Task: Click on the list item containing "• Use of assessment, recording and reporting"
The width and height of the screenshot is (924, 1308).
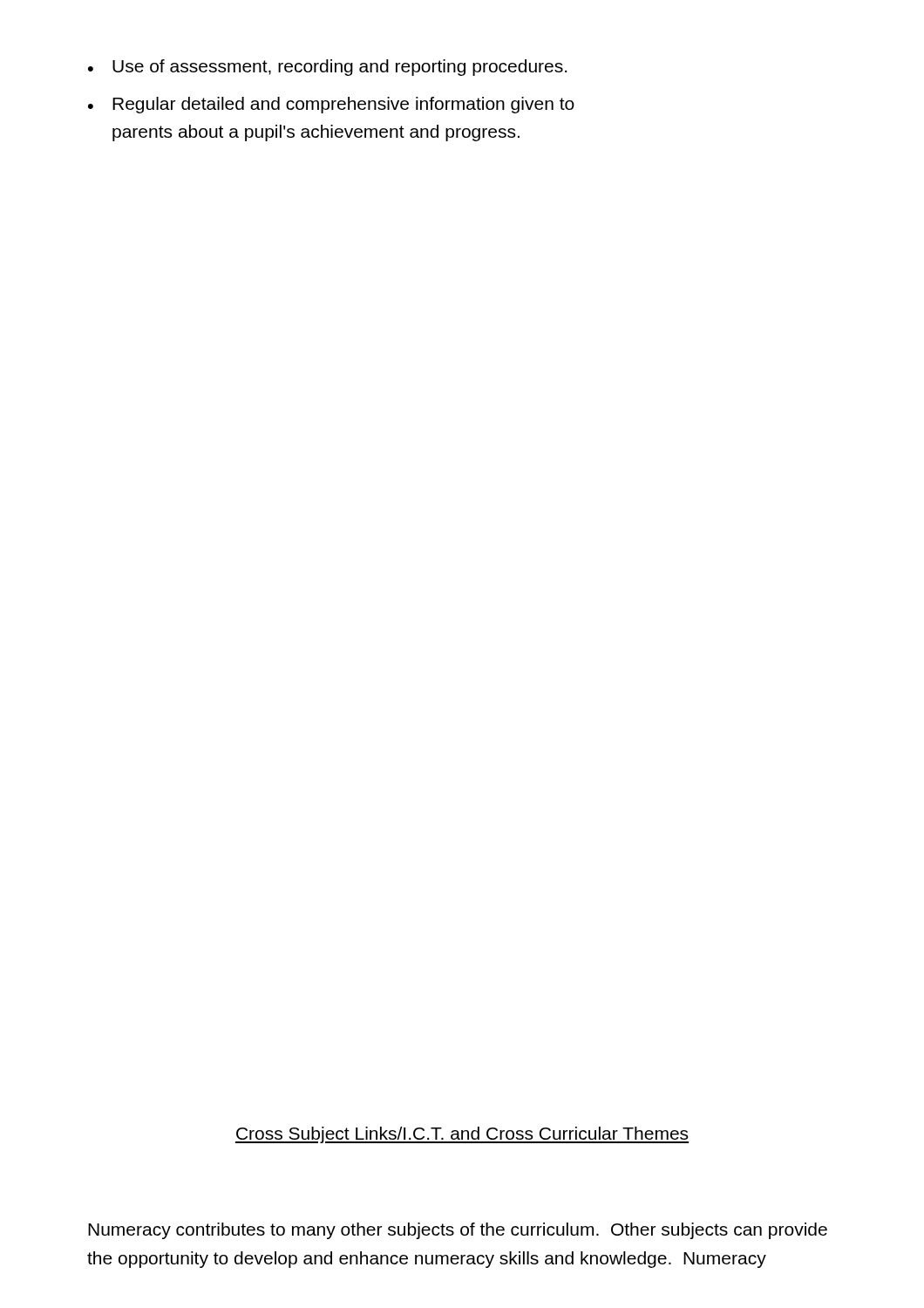Action: pyautogui.click(x=462, y=68)
